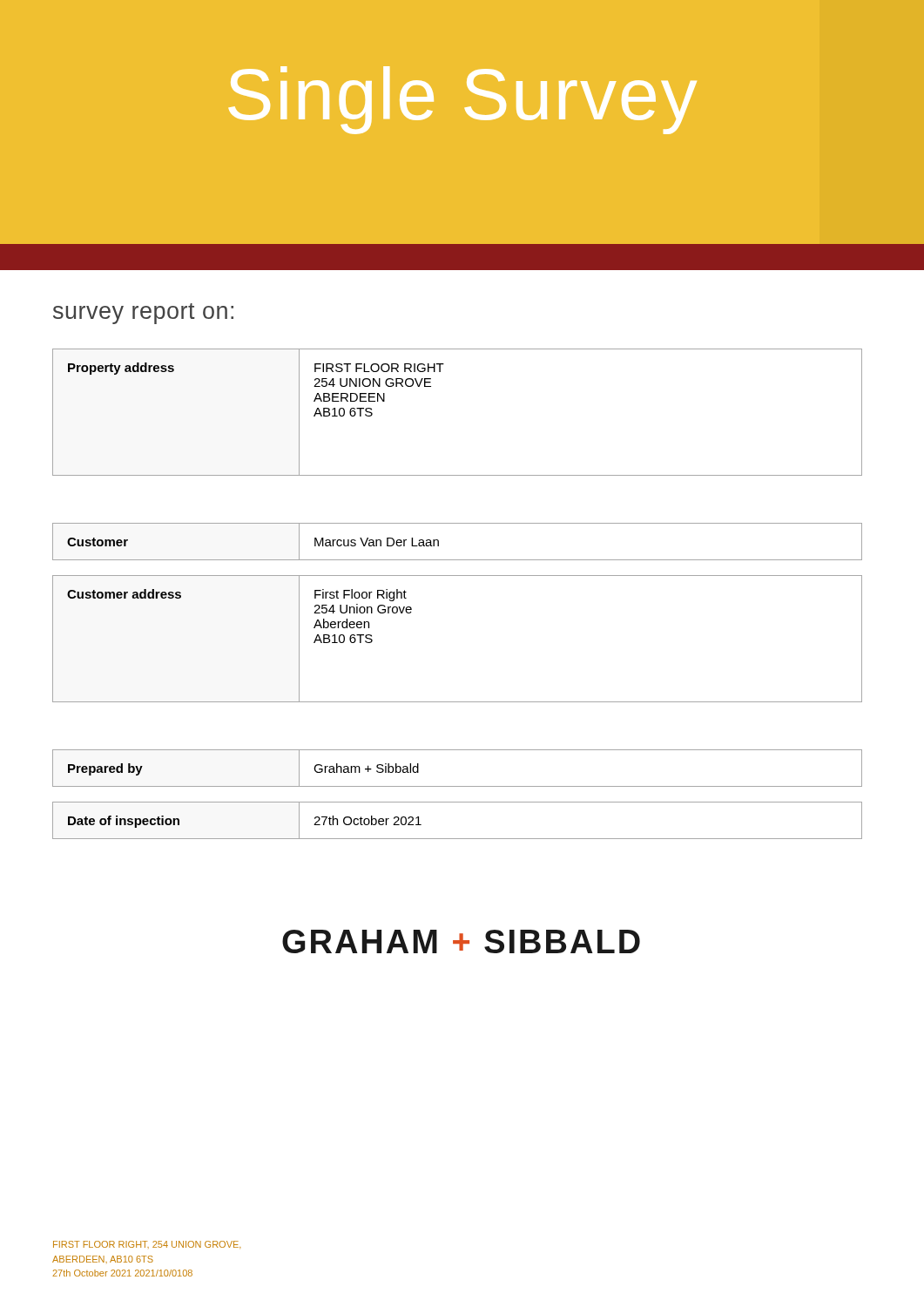Find the table that mentions "FIRST FLOOR RIGHT 254 UNION"
This screenshot has width=924, height=1307.
click(457, 412)
